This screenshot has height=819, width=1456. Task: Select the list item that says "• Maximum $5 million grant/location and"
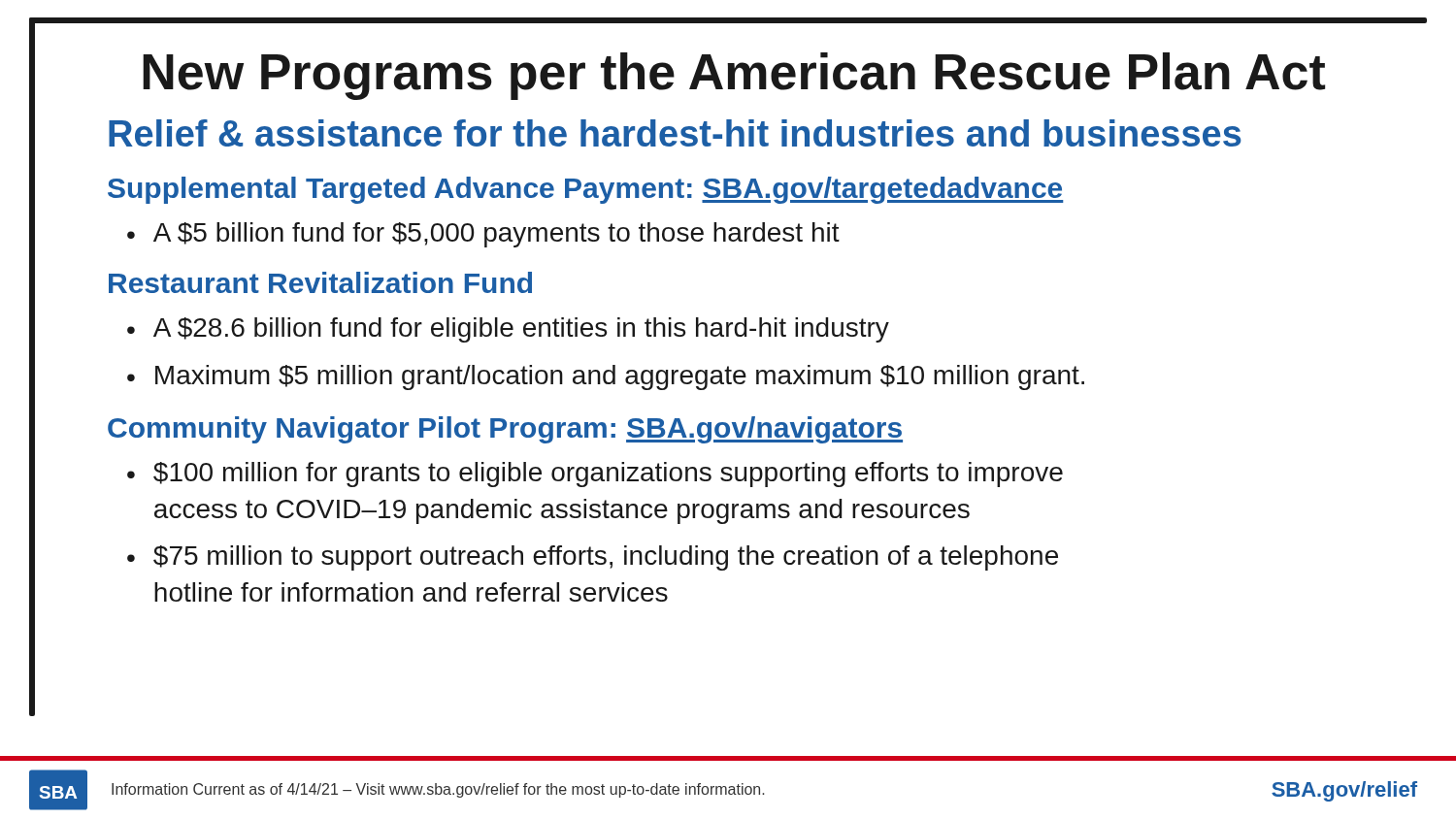tap(743, 377)
